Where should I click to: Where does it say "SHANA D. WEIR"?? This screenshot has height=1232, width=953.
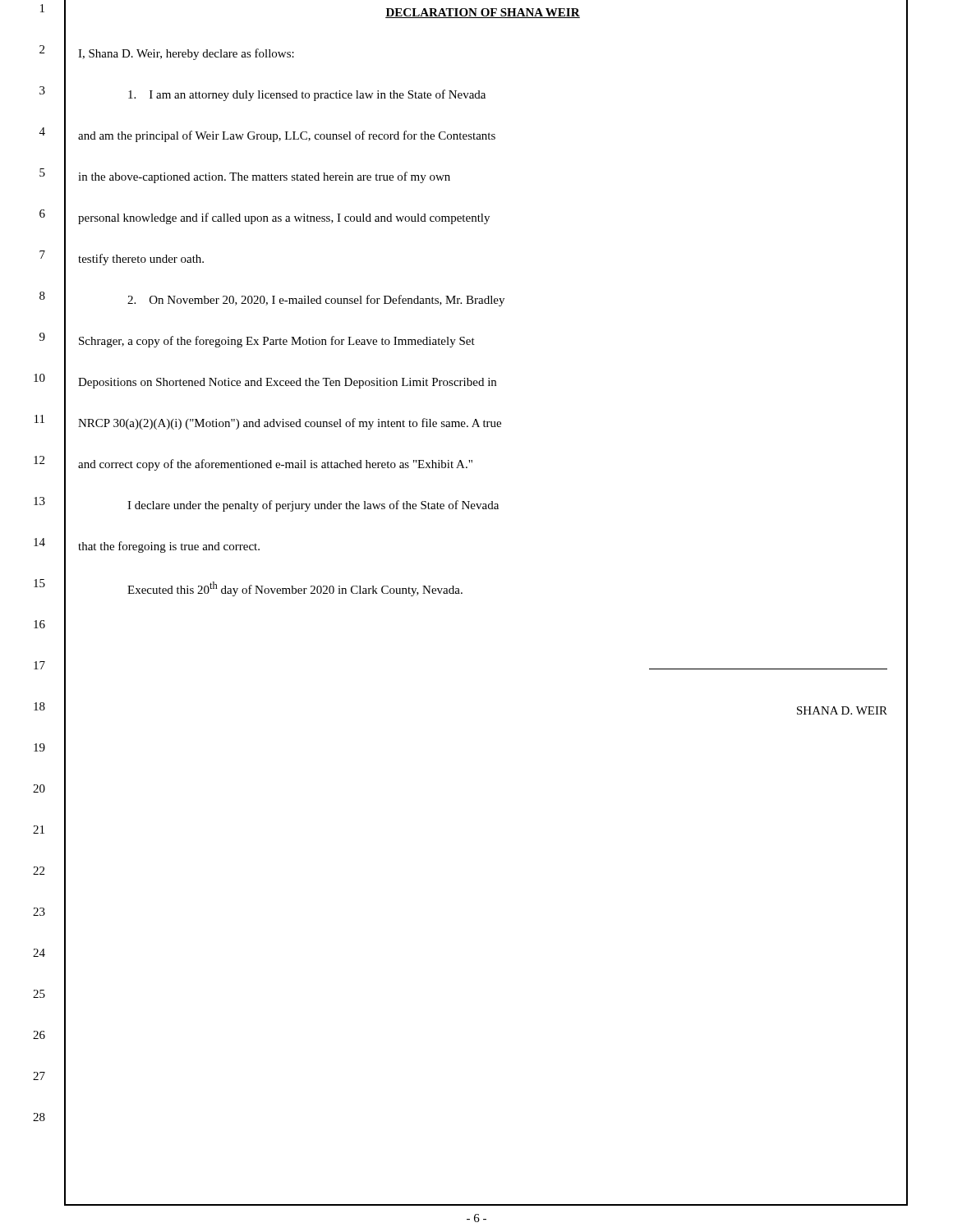click(842, 710)
